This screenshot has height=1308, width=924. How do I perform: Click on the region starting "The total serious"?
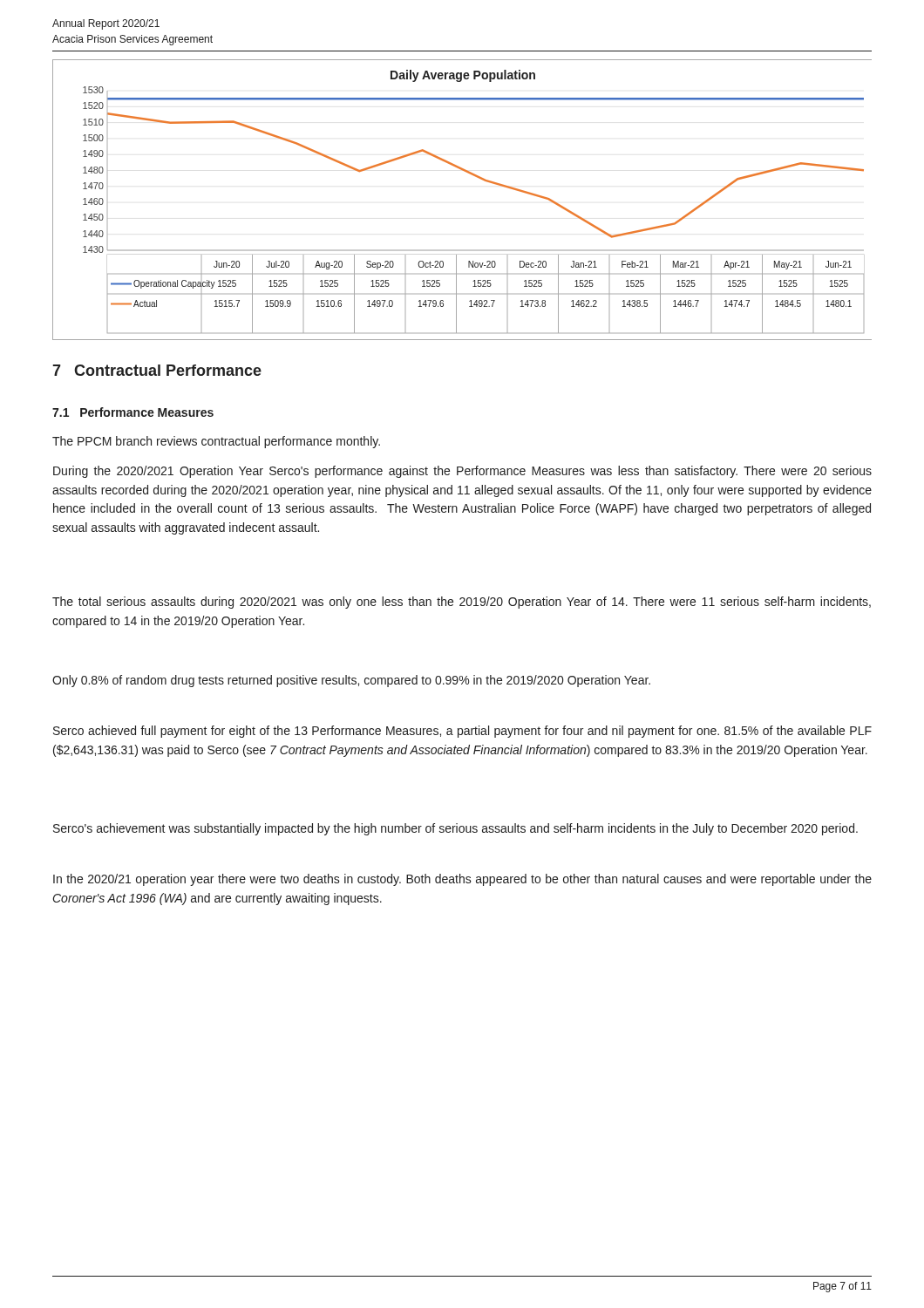pyautogui.click(x=462, y=611)
